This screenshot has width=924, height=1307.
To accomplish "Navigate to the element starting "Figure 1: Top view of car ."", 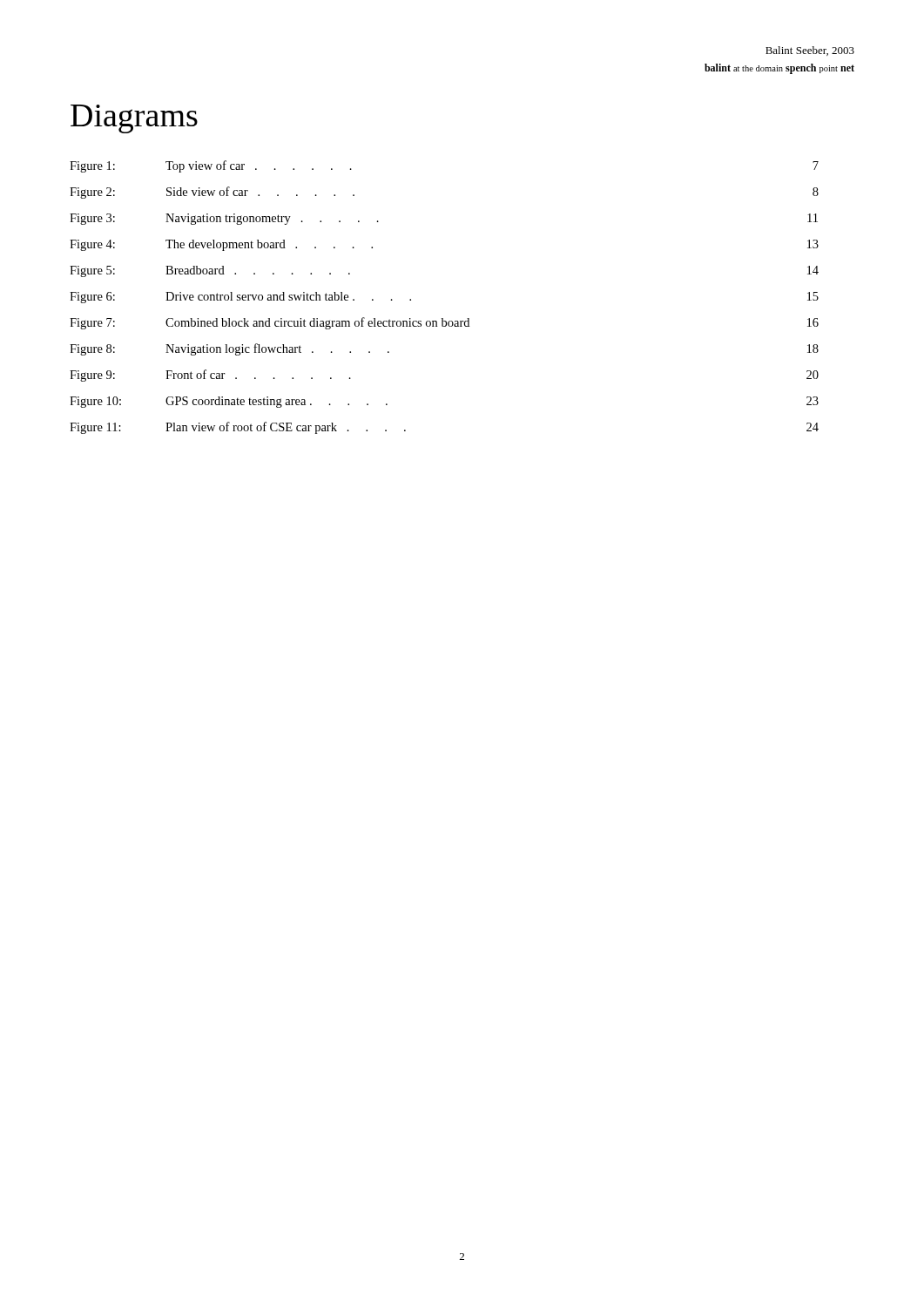I will point(88,166).
